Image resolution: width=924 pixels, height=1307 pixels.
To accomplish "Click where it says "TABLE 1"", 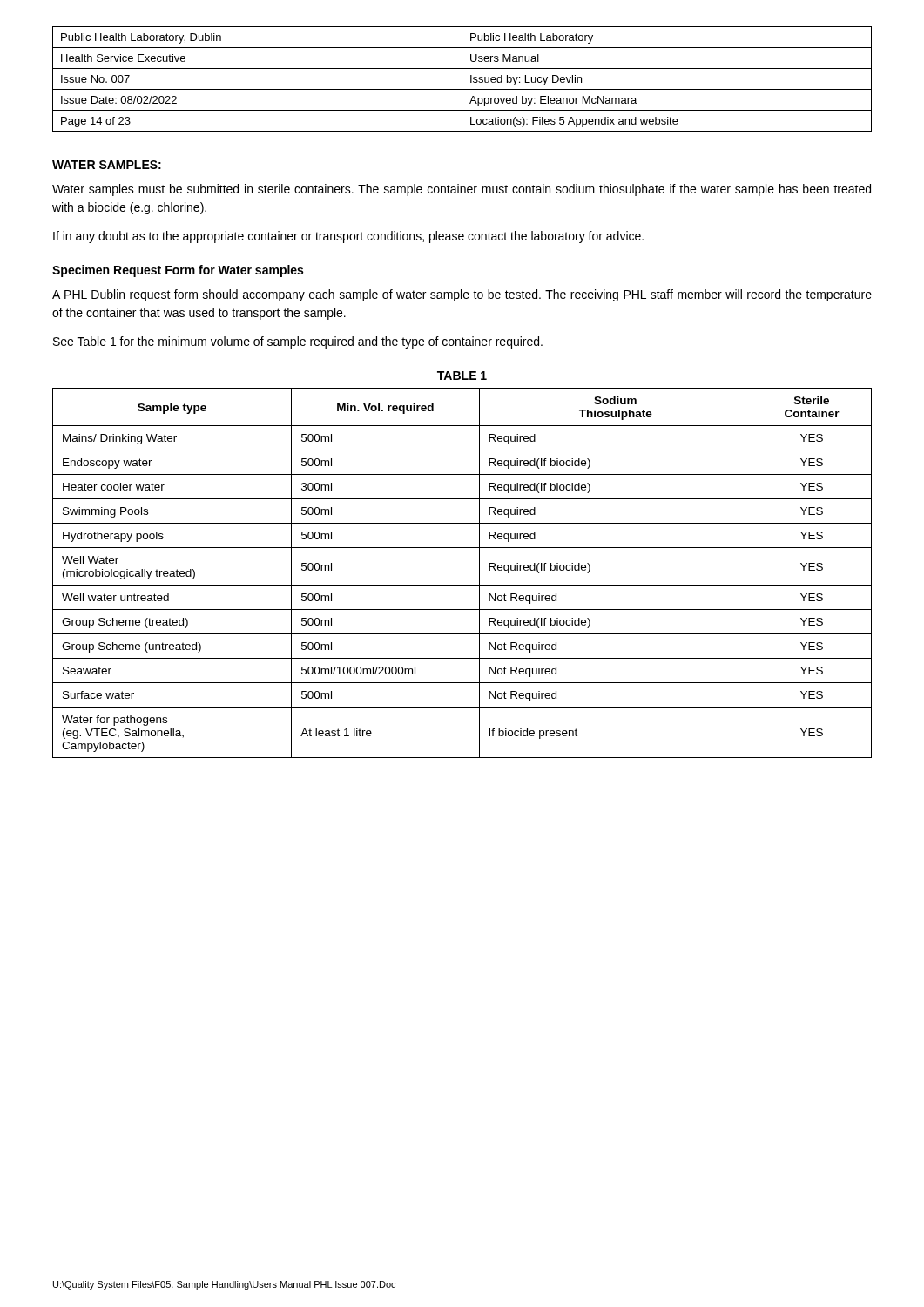I will point(462,376).
